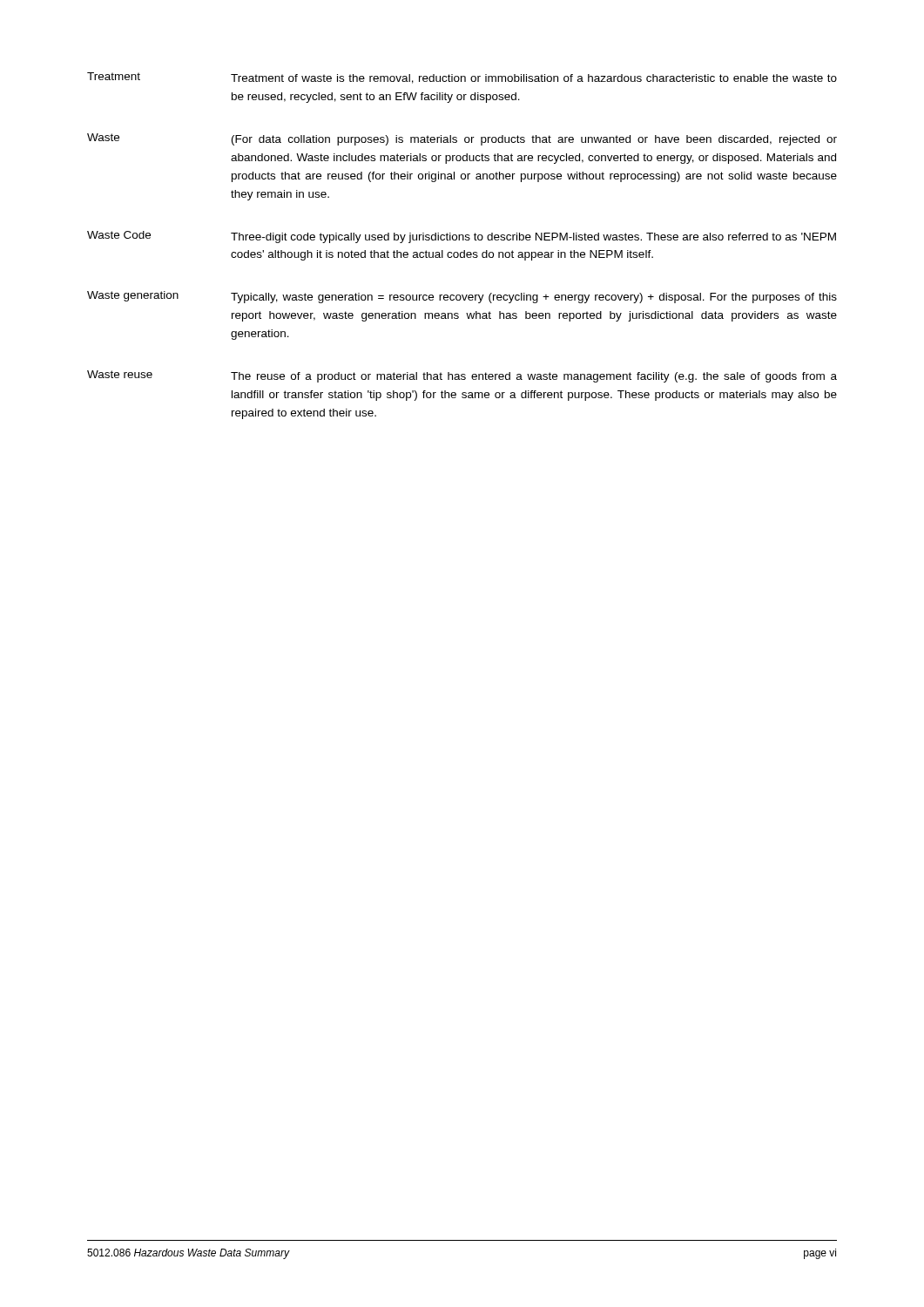Viewport: 924px width, 1307px height.
Task: Find the block on this page that starts "Waste (For data collation purposes) is materials or"
Action: click(462, 167)
